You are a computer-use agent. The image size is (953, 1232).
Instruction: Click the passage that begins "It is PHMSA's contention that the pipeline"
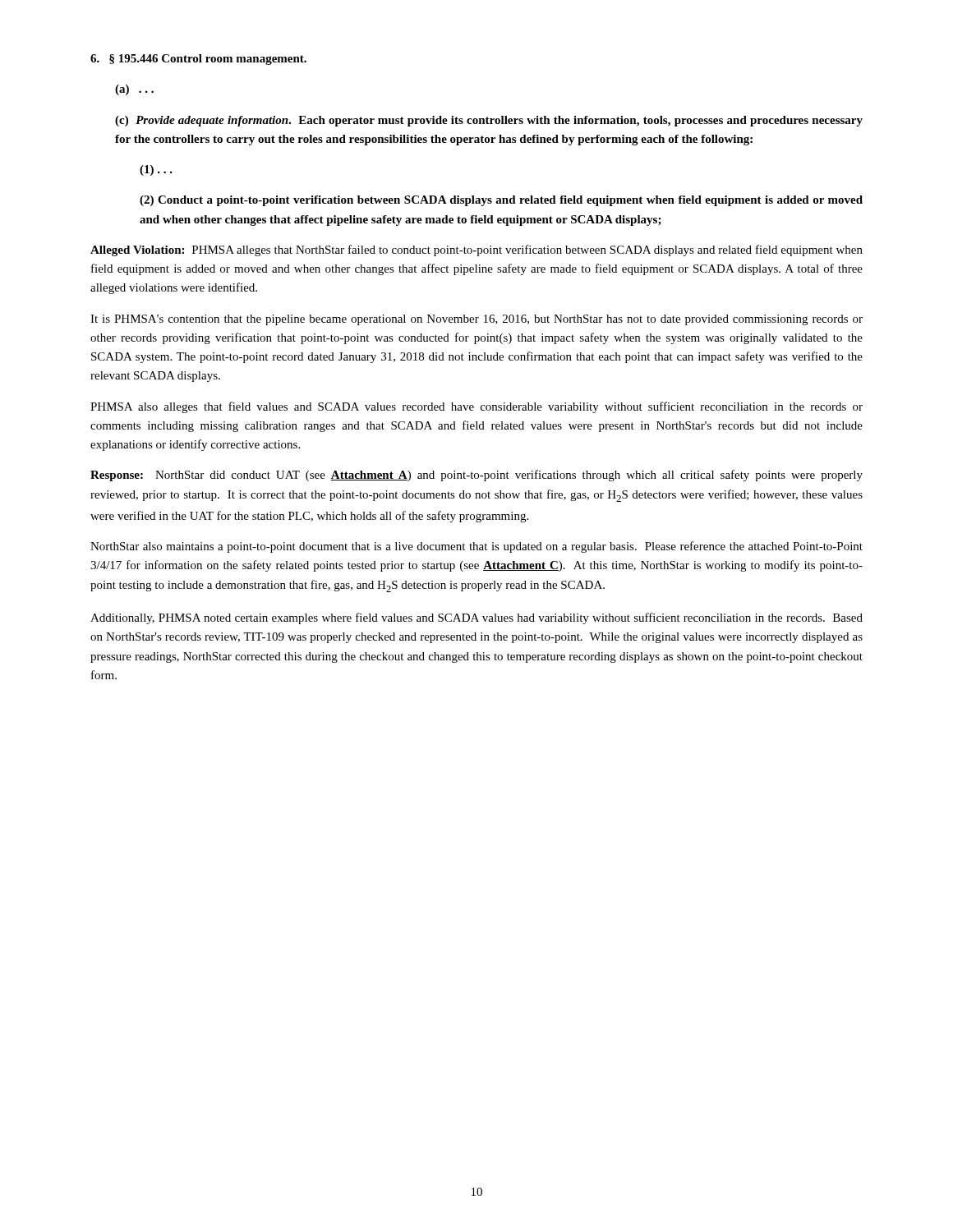(x=476, y=347)
